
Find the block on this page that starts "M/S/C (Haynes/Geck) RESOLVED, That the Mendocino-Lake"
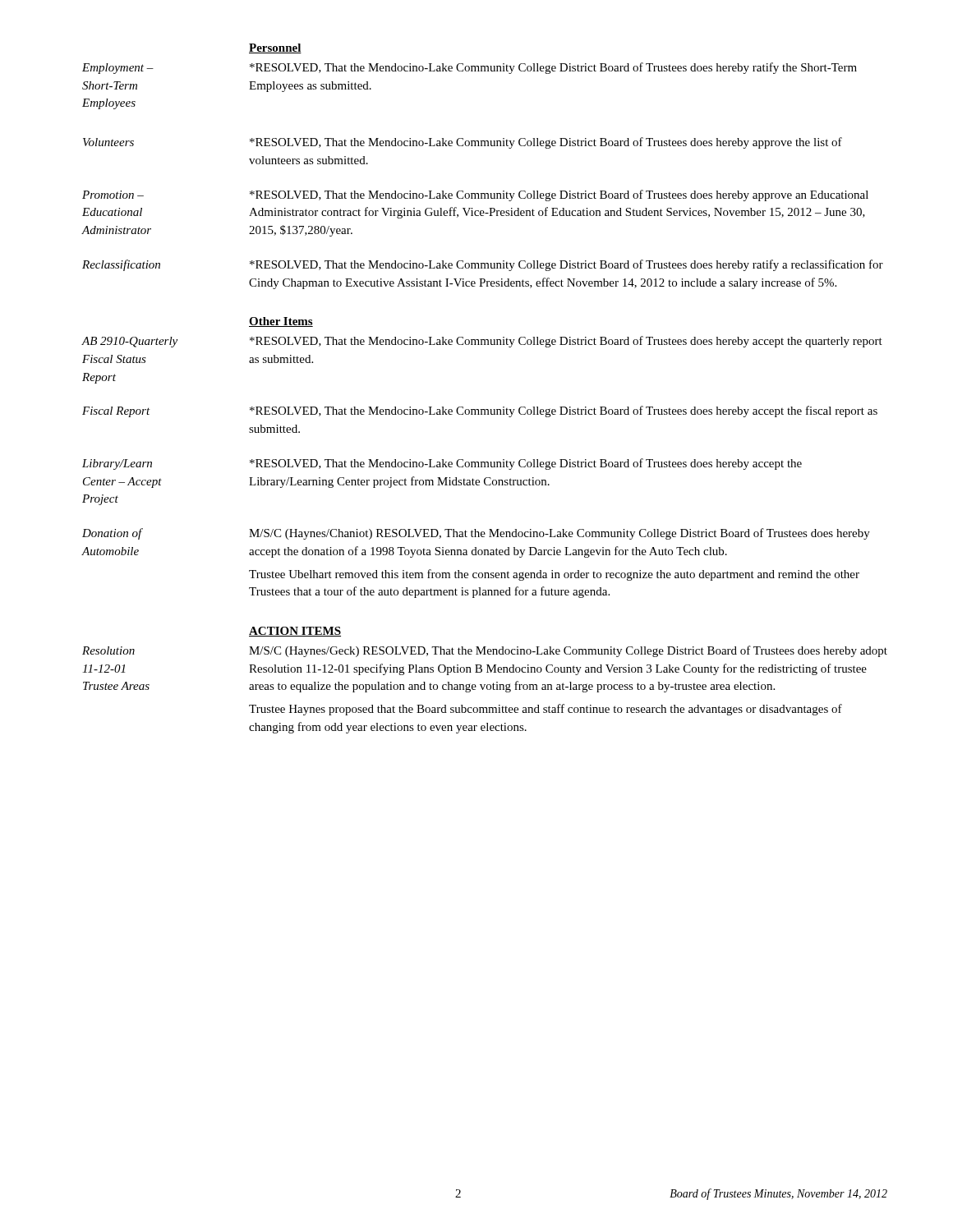568,668
